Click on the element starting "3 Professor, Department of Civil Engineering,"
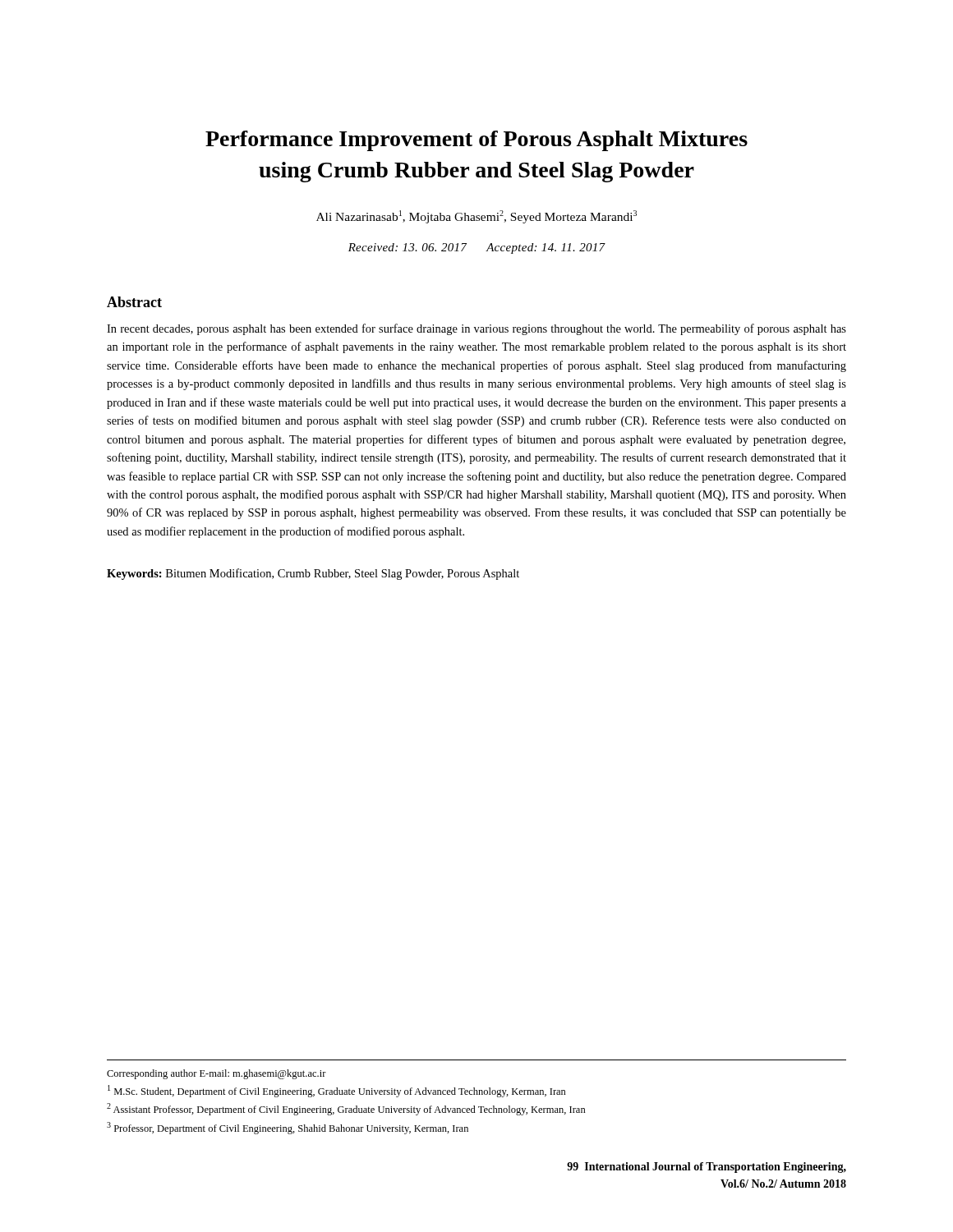This screenshot has width=953, height=1232. 476,1128
